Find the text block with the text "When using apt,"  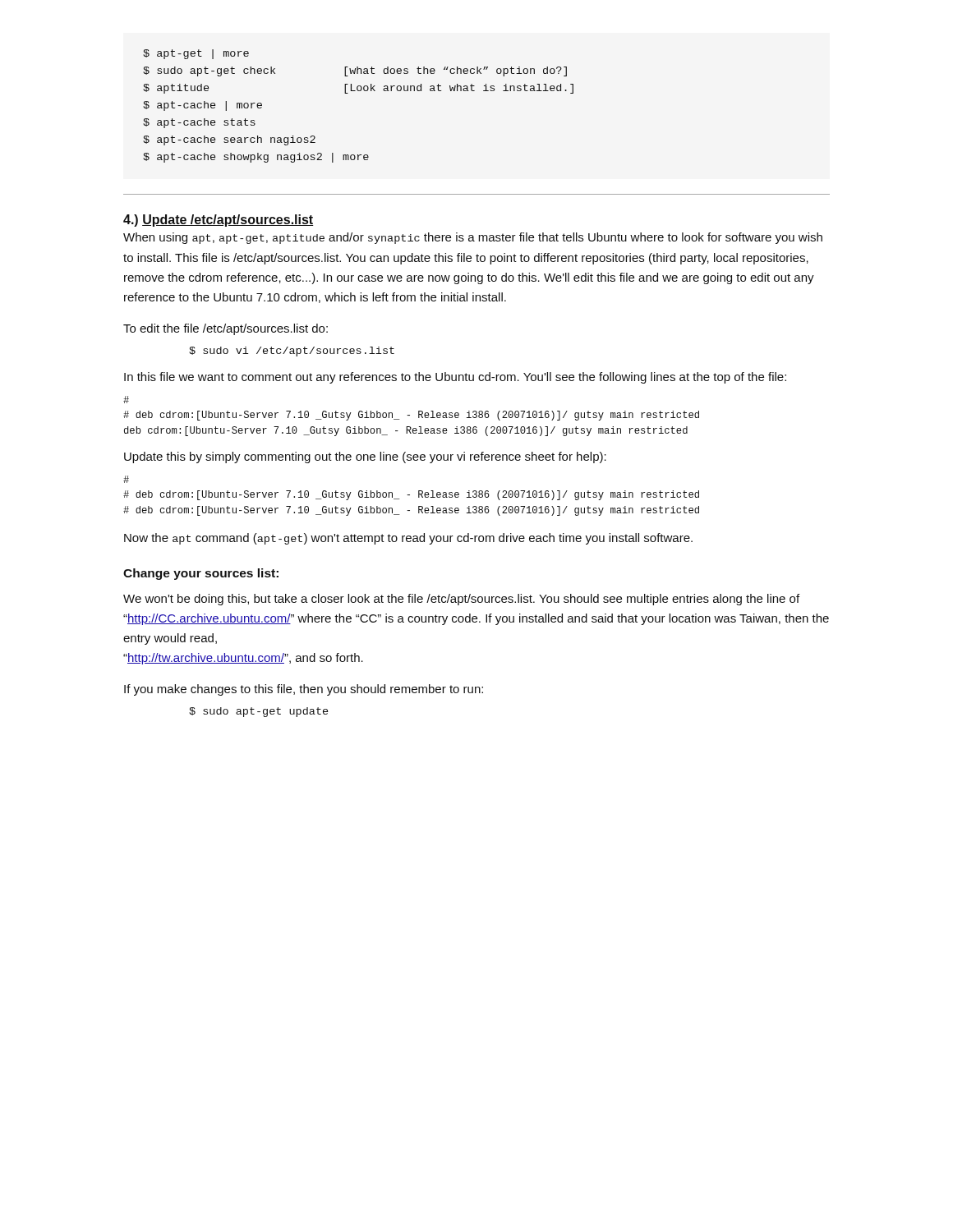tap(476, 268)
